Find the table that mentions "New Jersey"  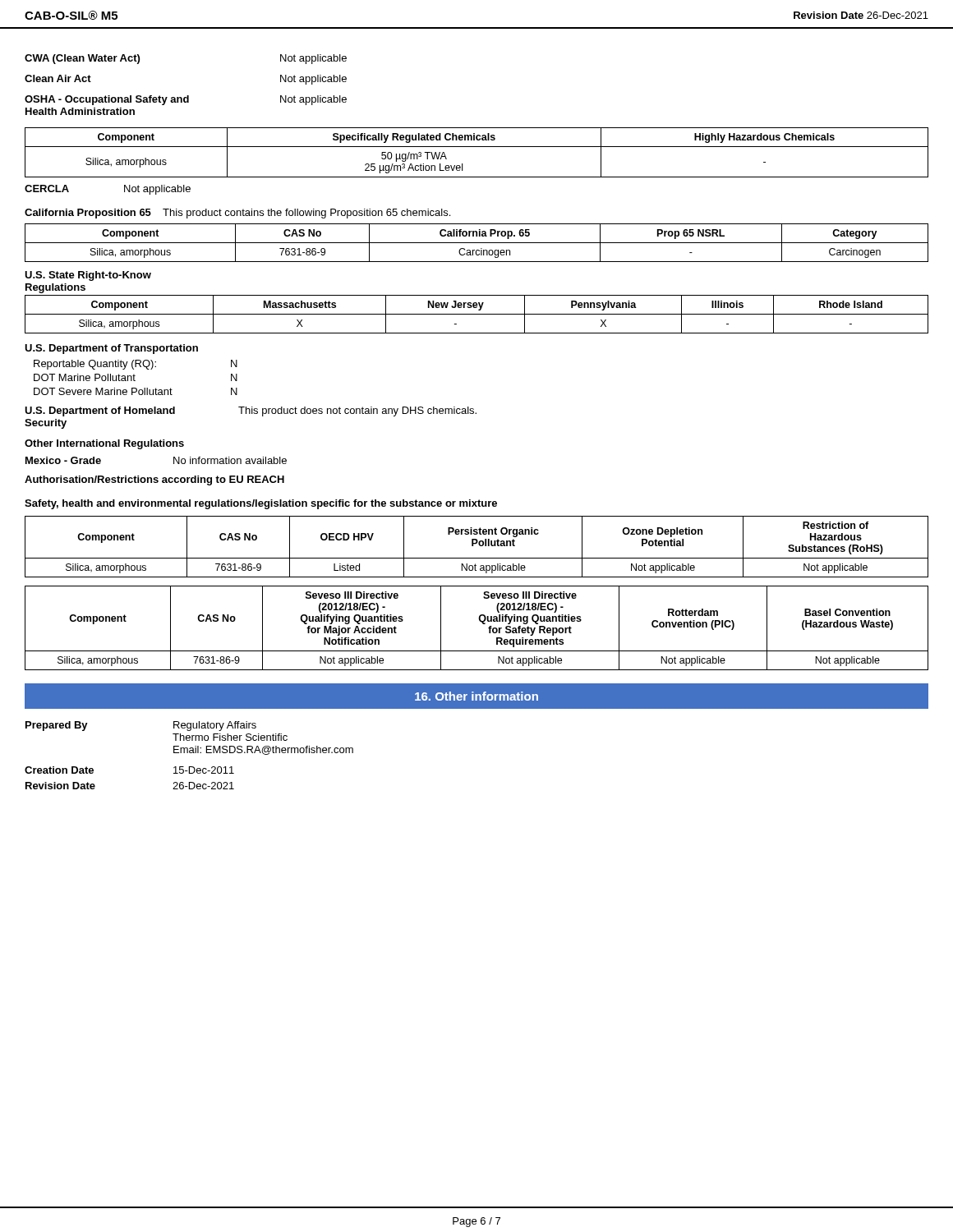click(x=476, y=314)
